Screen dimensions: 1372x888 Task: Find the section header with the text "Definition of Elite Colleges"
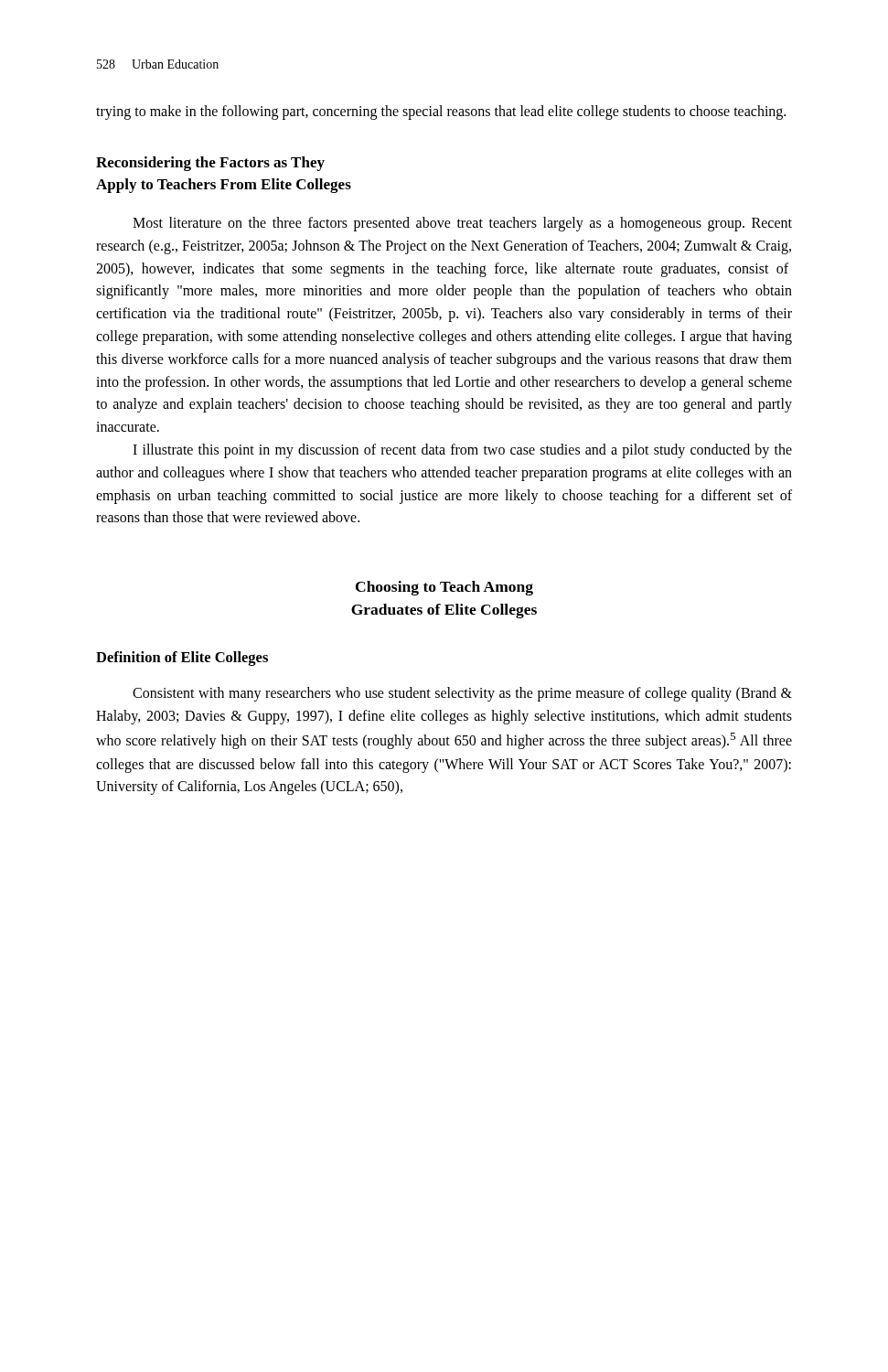pyautogui.click(x=182, y=657)
